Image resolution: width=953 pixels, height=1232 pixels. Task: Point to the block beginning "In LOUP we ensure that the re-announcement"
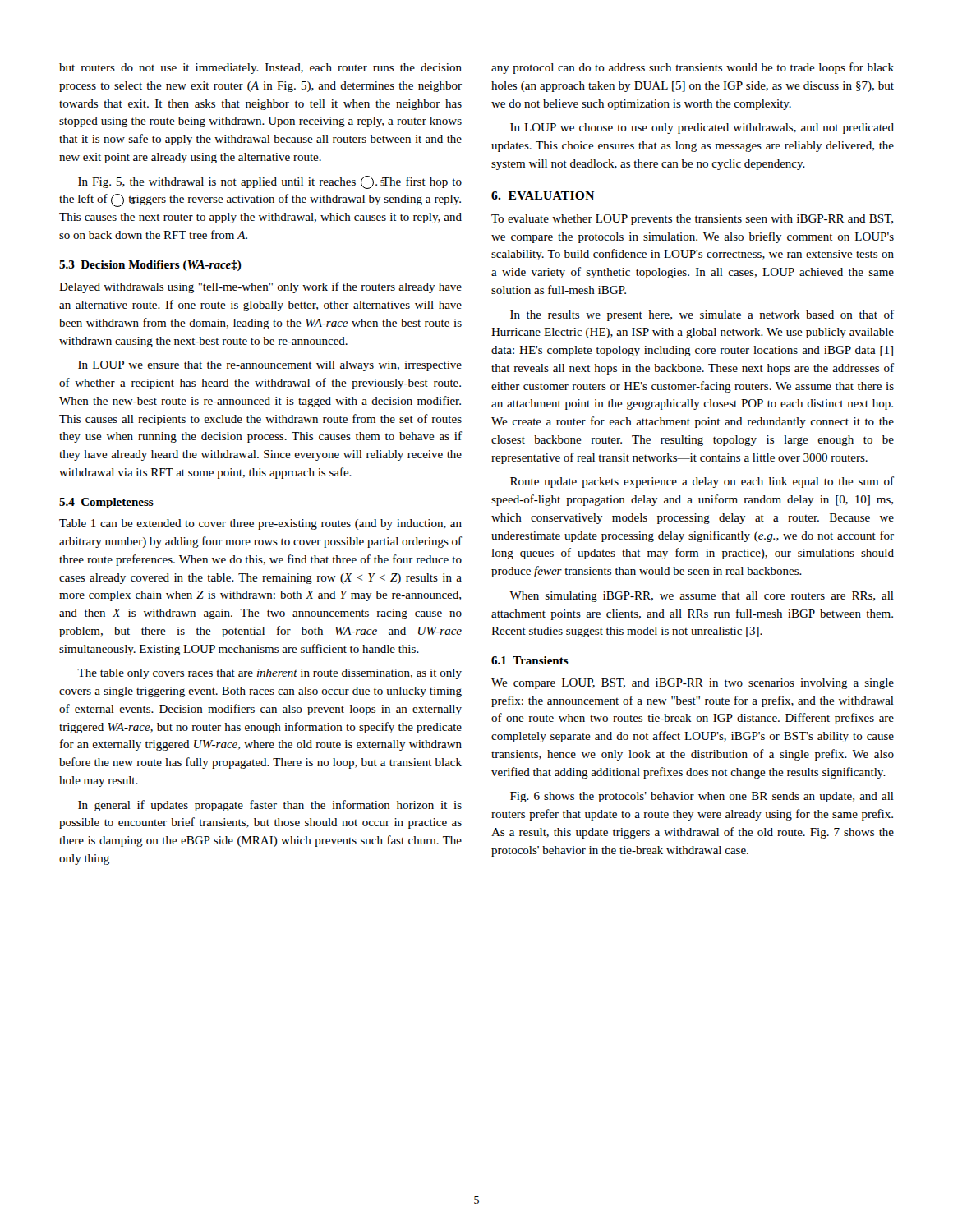coord(260,419)
